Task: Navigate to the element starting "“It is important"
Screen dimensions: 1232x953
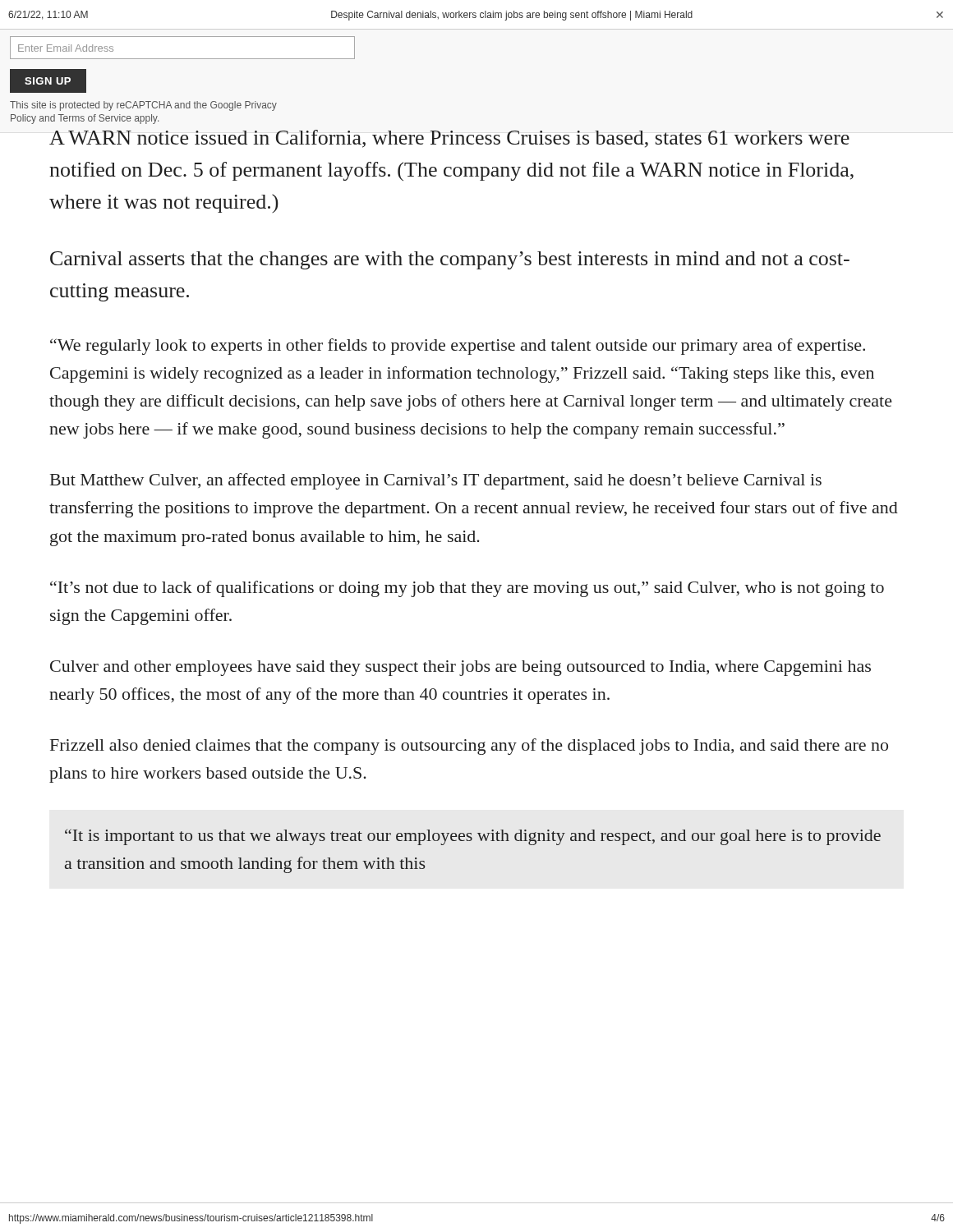Action: (473, 849)
